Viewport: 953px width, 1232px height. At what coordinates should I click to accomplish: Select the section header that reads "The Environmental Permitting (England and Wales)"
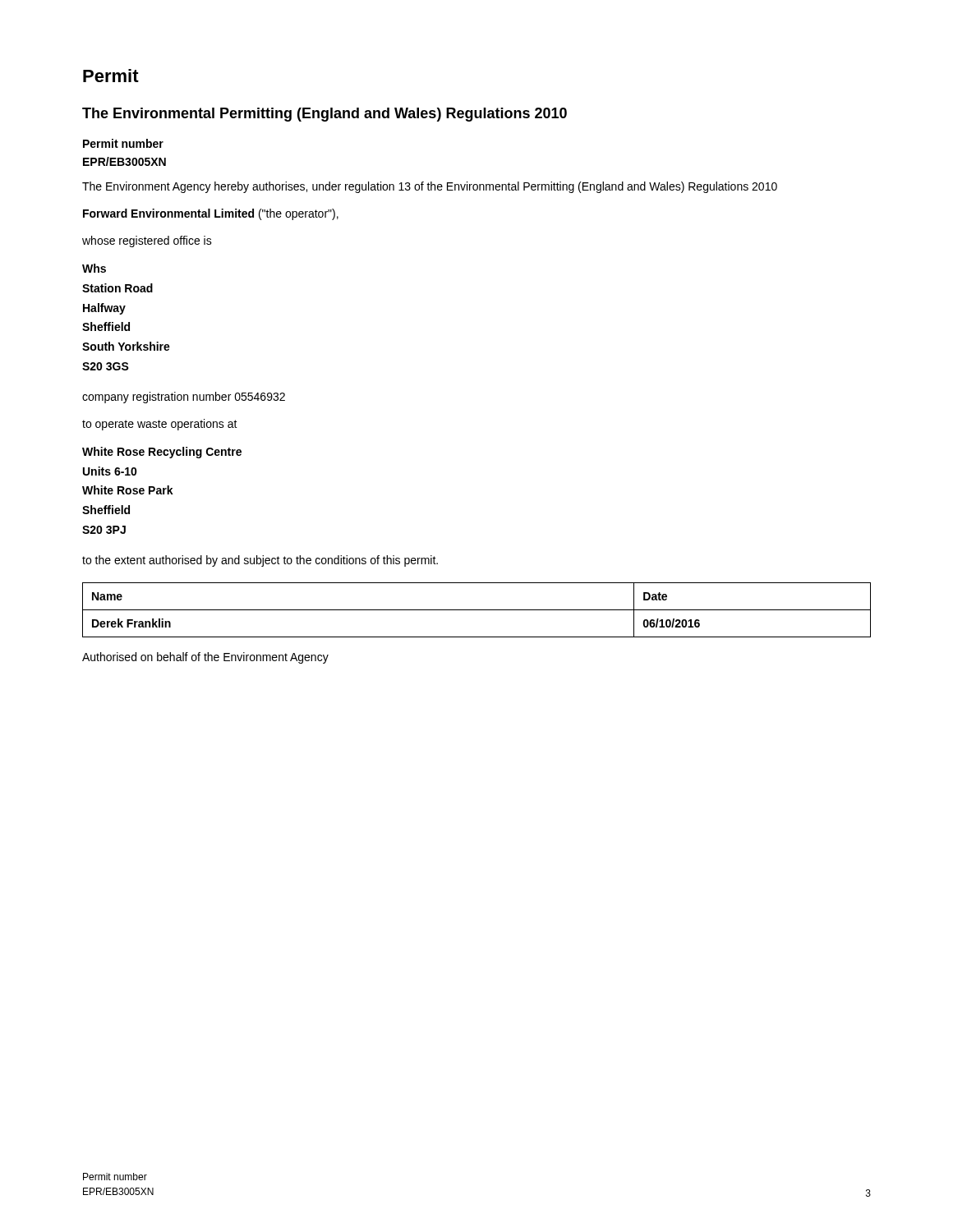[x=325, y=113]
